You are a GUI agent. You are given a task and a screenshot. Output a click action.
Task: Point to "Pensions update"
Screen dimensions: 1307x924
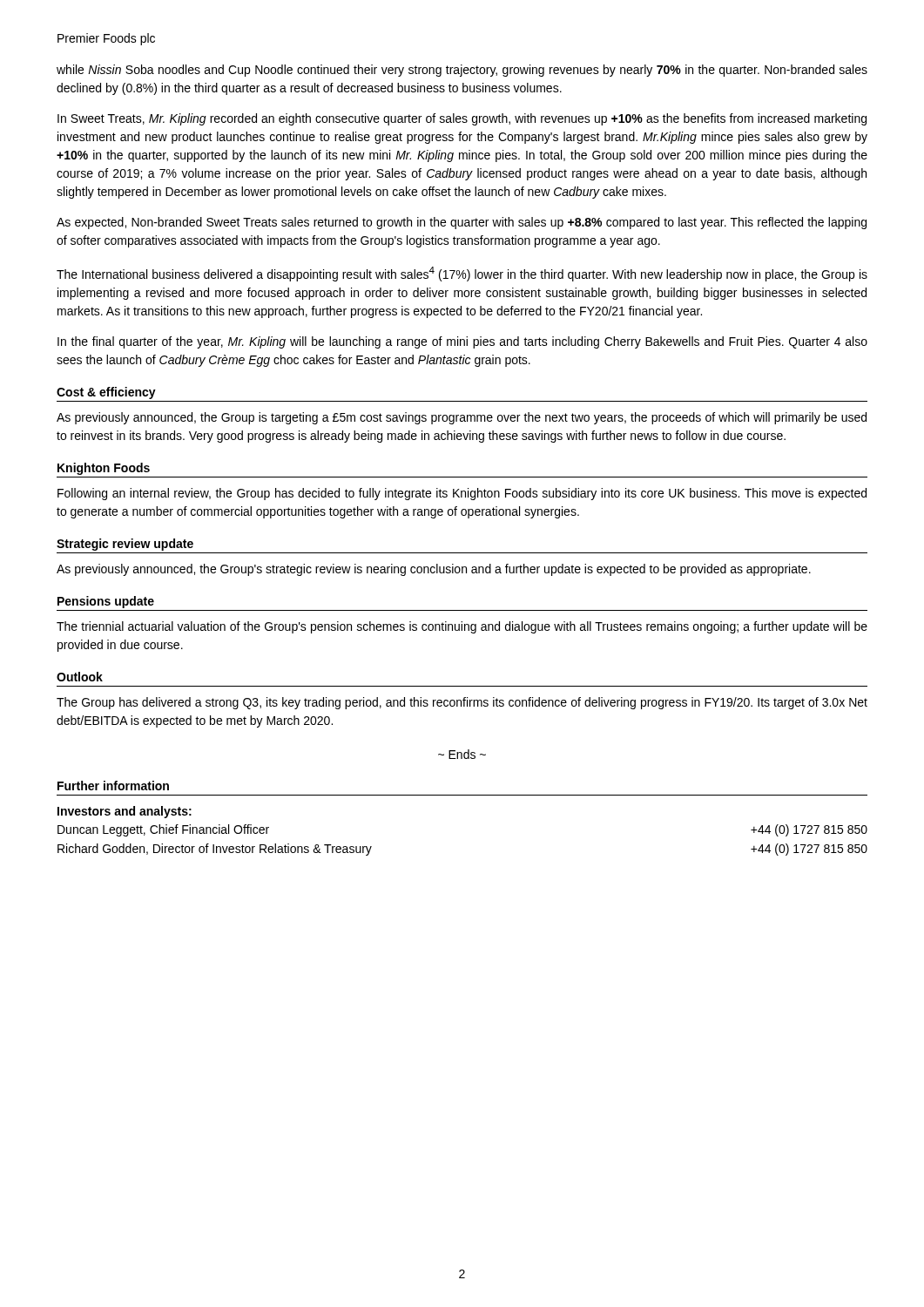coord(105,601)
